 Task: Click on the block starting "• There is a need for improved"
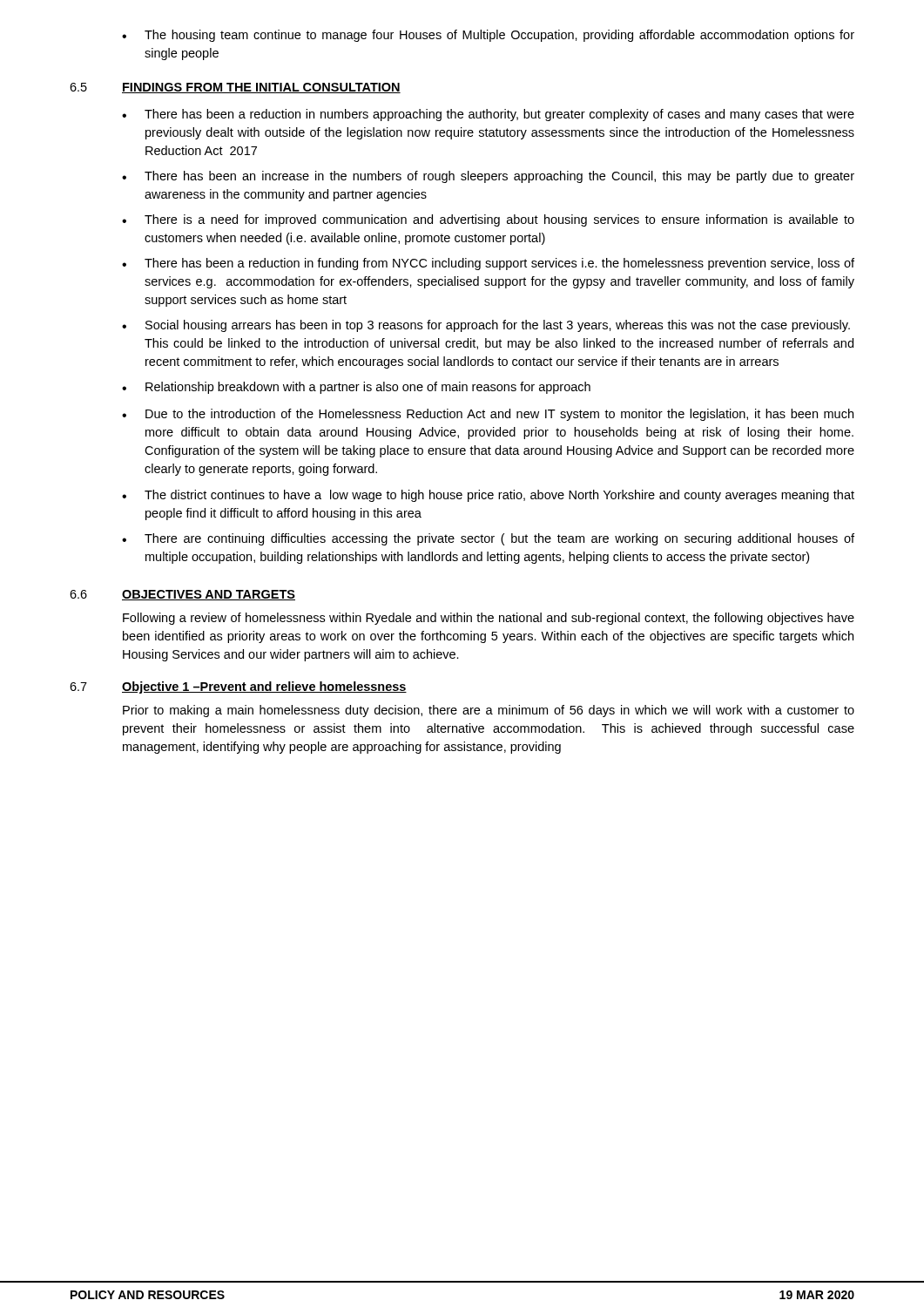[488, 229]
